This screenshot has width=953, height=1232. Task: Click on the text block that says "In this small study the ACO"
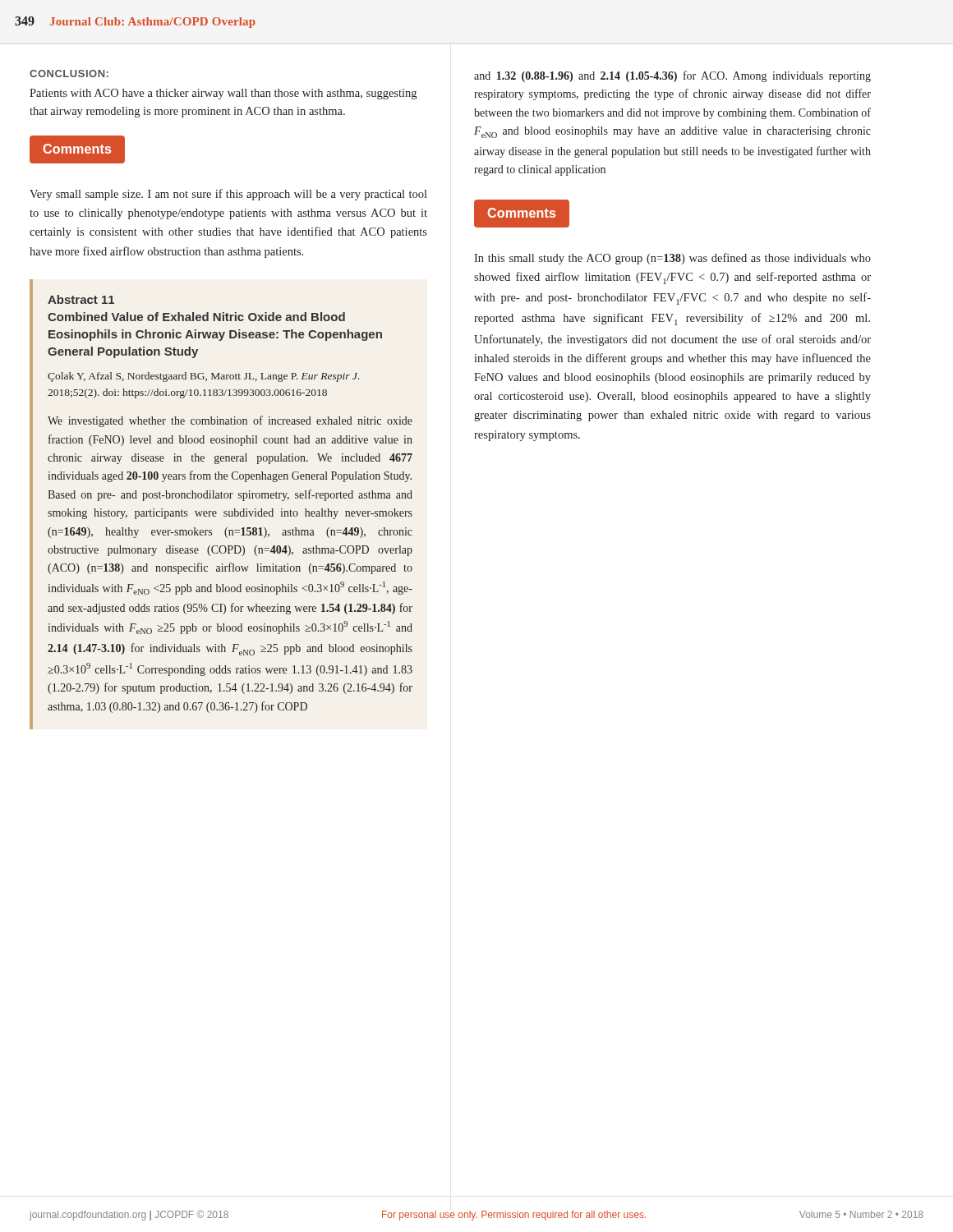click(672, 346)
